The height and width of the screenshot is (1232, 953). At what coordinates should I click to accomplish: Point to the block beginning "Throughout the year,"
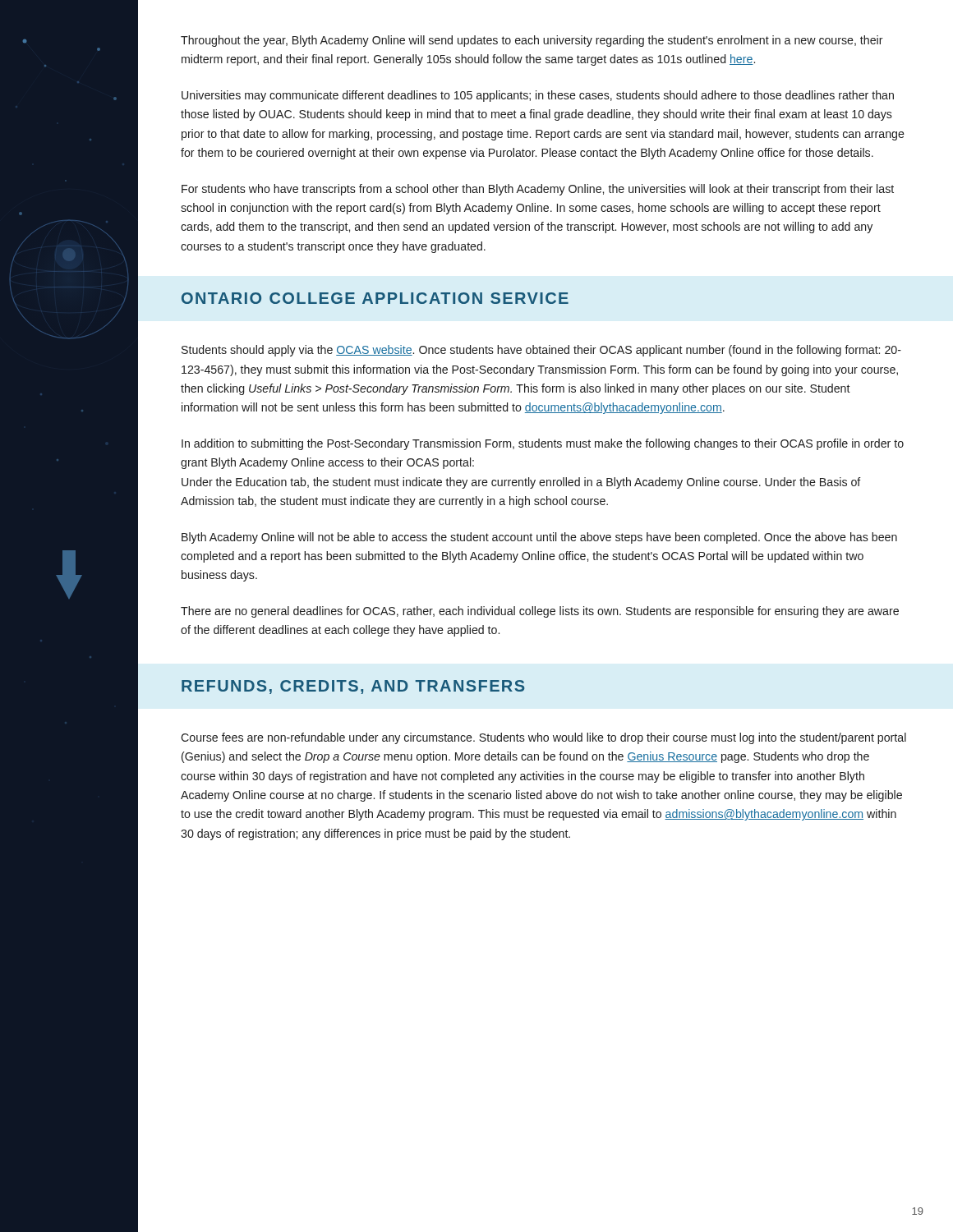coord(532,50)
